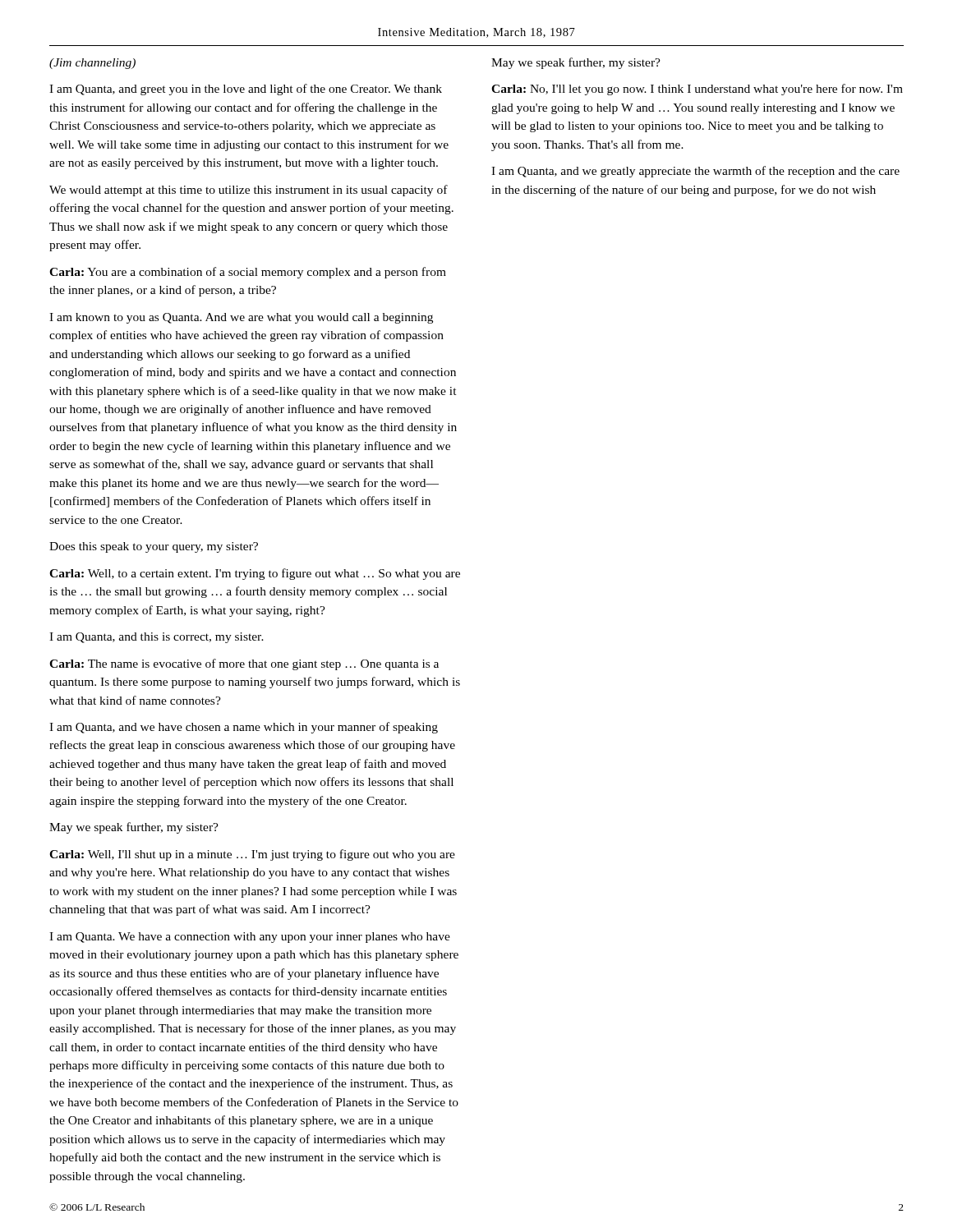Find the text block with the text "Carla: The name"
The image size is (953, 1232).
click(x=255, y=682)
